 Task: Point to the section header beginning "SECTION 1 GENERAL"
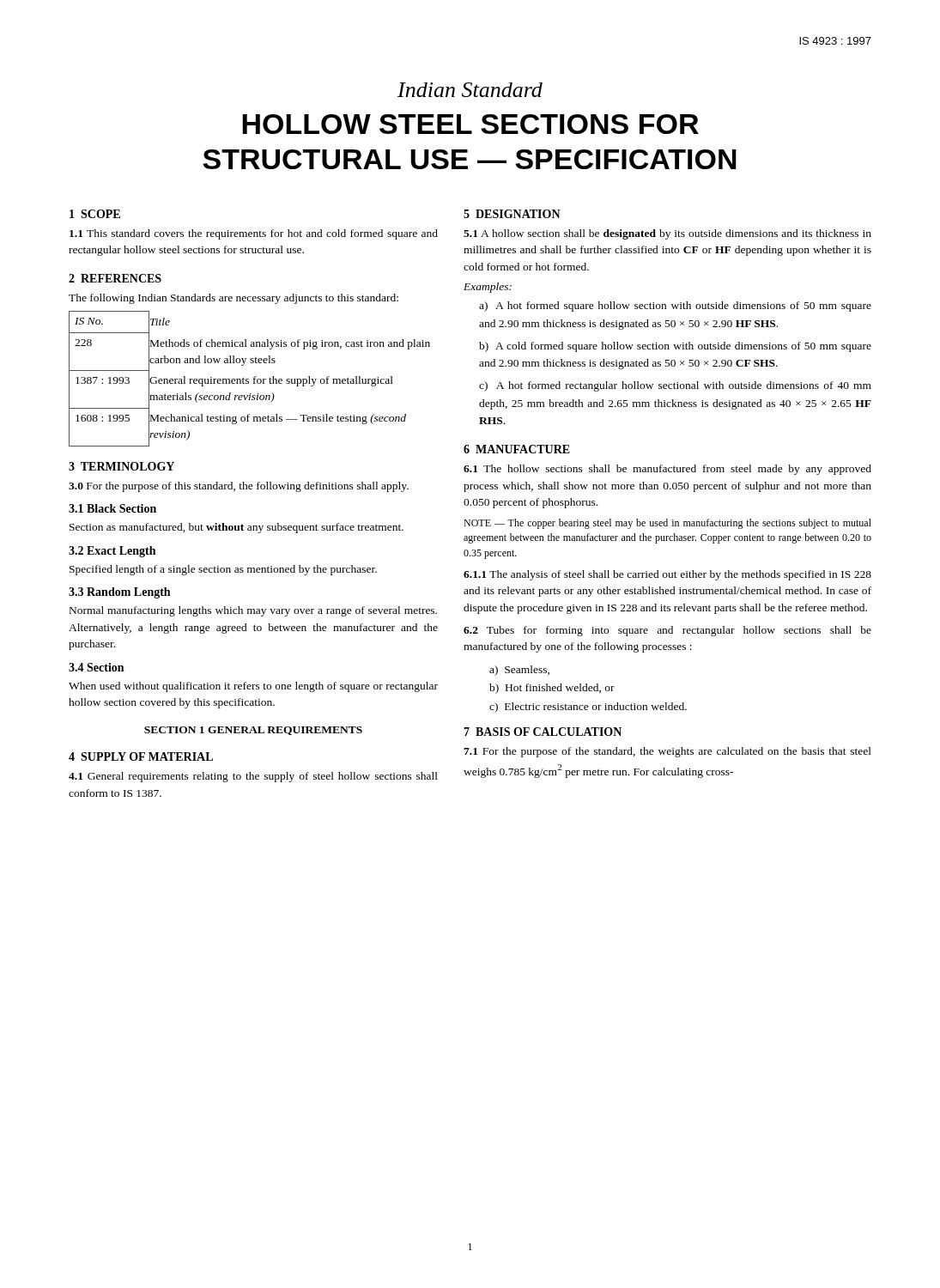pyautogui.click(x=253, y=729)
